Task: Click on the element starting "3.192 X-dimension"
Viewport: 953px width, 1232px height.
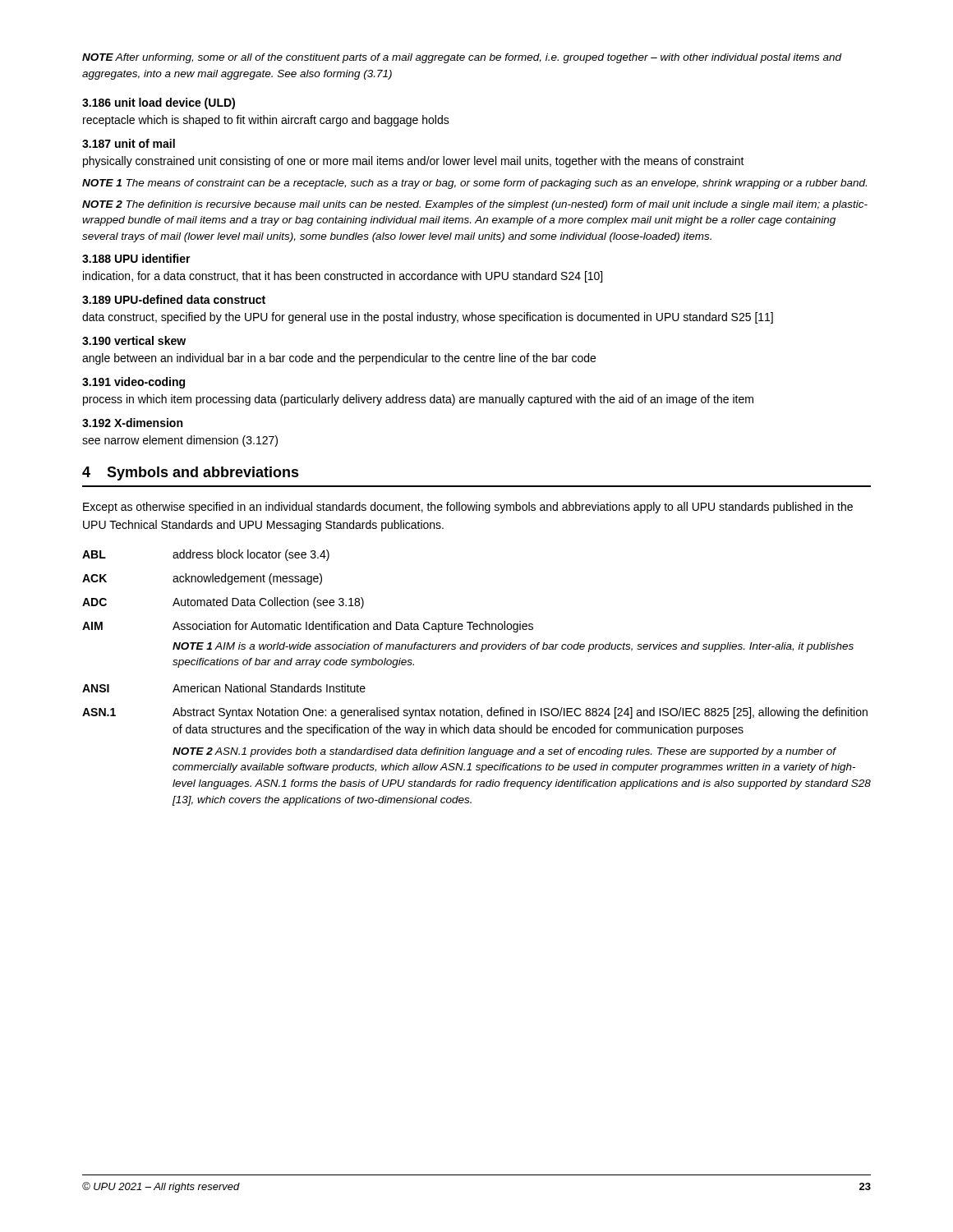Action: [x=133, y=423]
